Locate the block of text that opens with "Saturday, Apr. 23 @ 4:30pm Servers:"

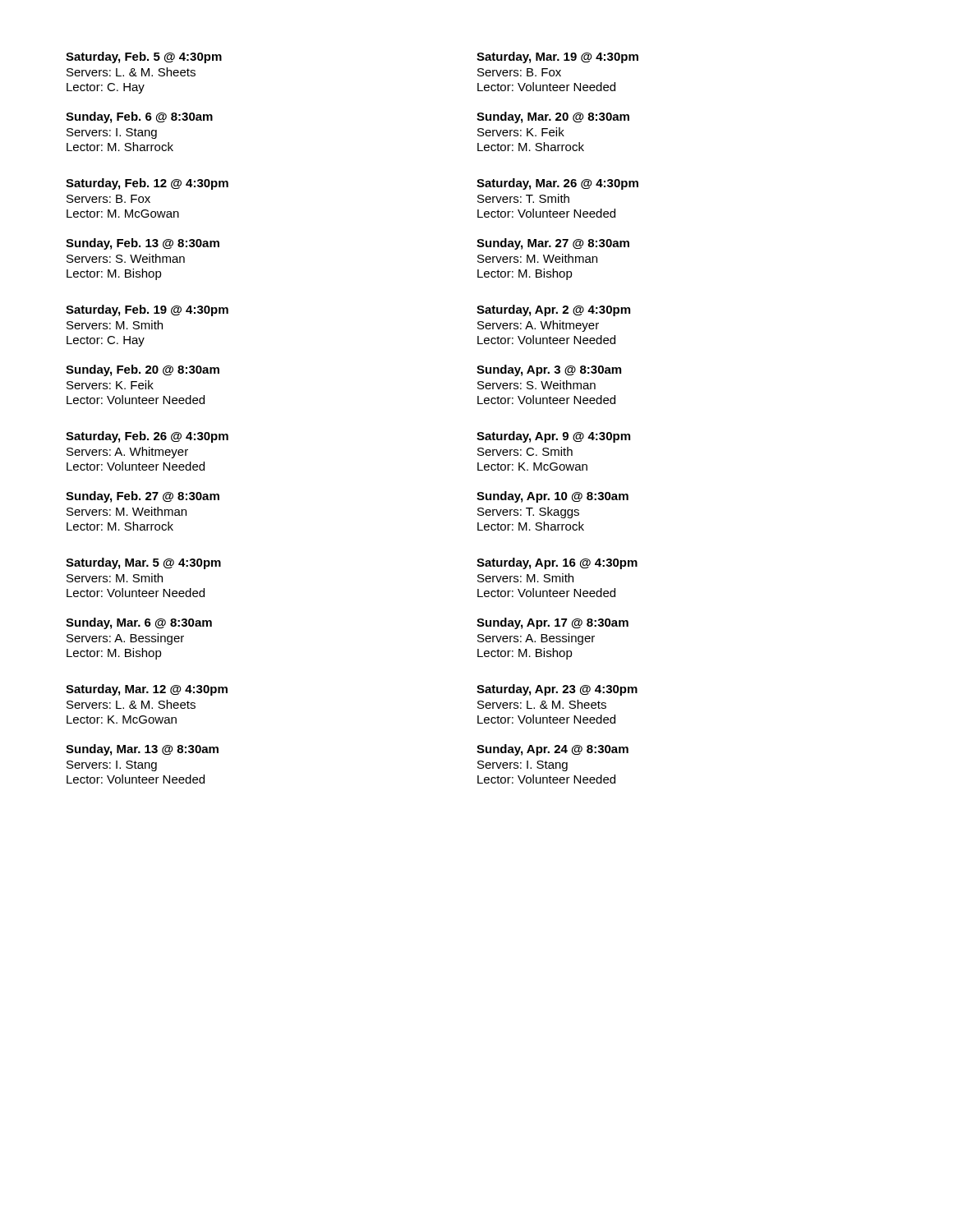557,690
